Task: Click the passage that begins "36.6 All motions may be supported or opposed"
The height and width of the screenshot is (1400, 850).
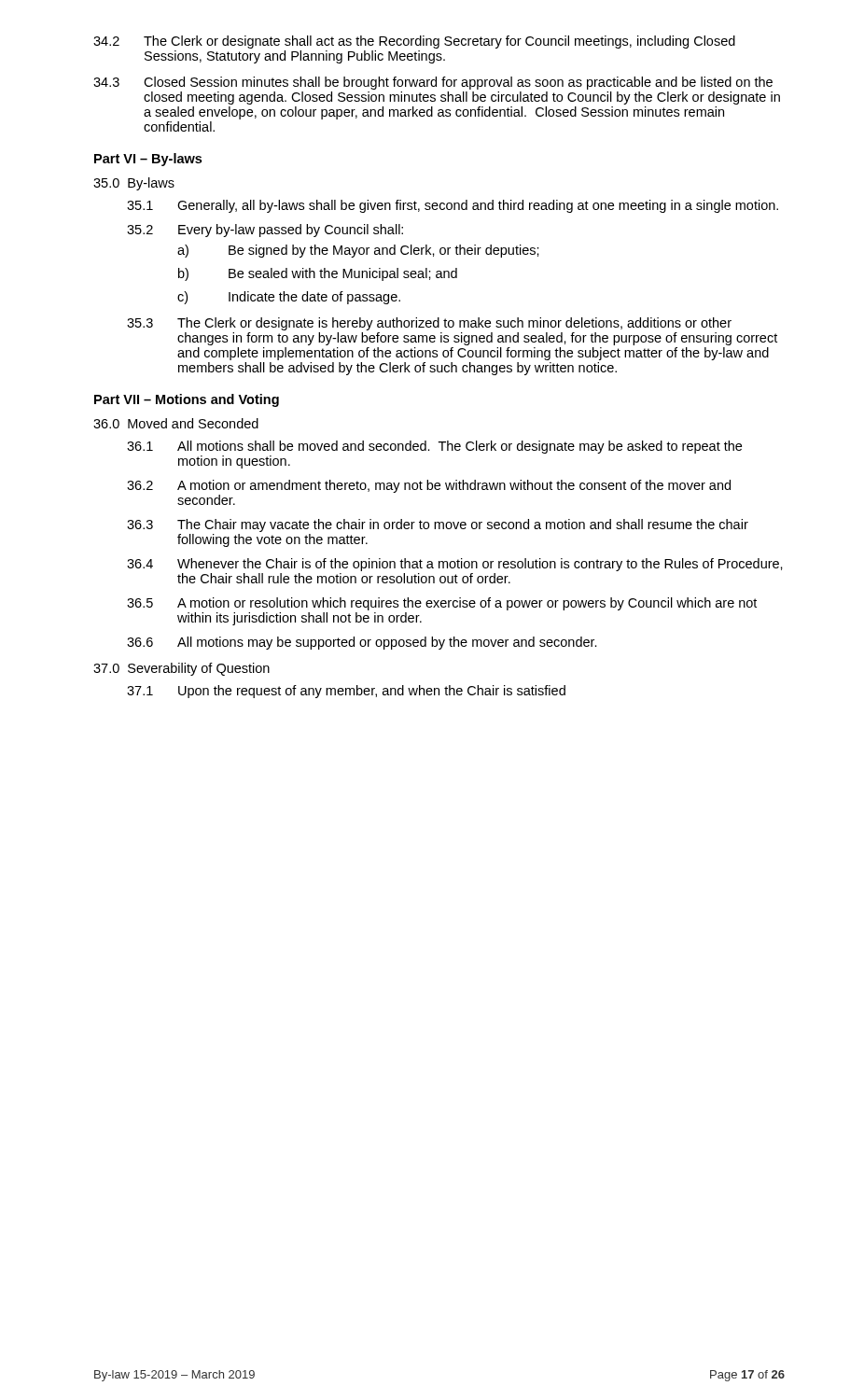Action: [456, 642]
